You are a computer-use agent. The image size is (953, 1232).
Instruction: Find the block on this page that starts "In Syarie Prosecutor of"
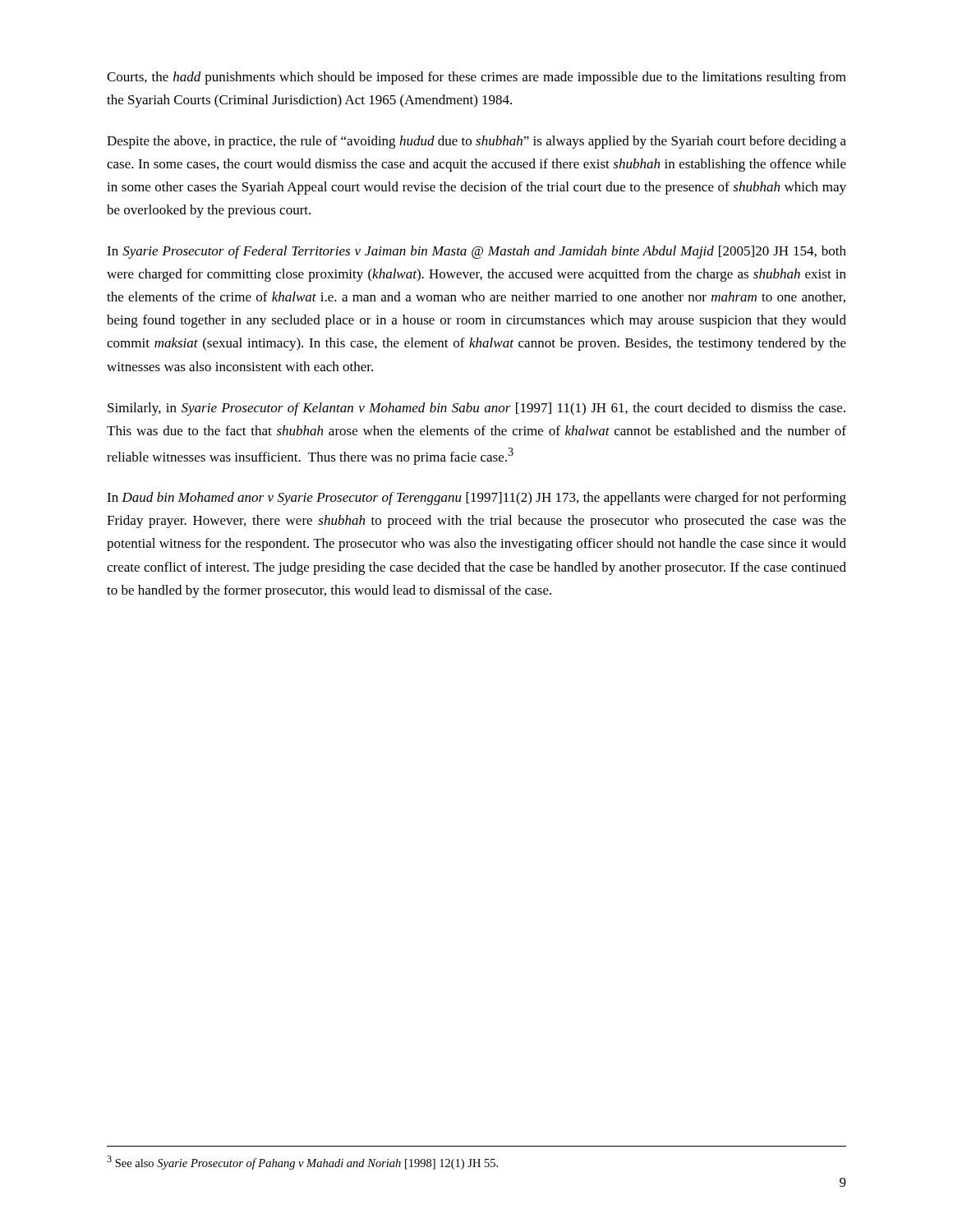[476, 309]
